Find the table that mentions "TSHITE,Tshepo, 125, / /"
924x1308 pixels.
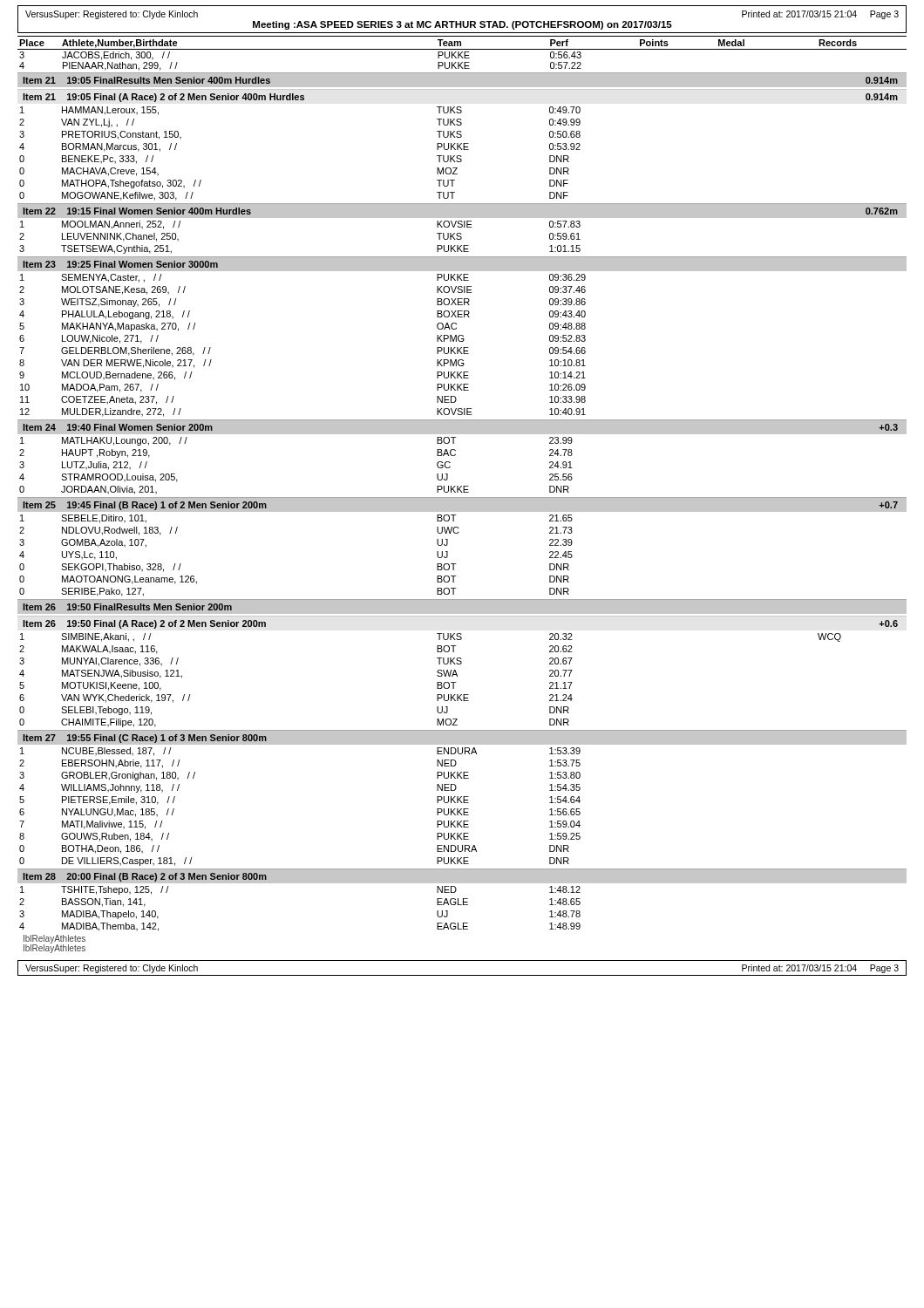click(x=462, y=908)
